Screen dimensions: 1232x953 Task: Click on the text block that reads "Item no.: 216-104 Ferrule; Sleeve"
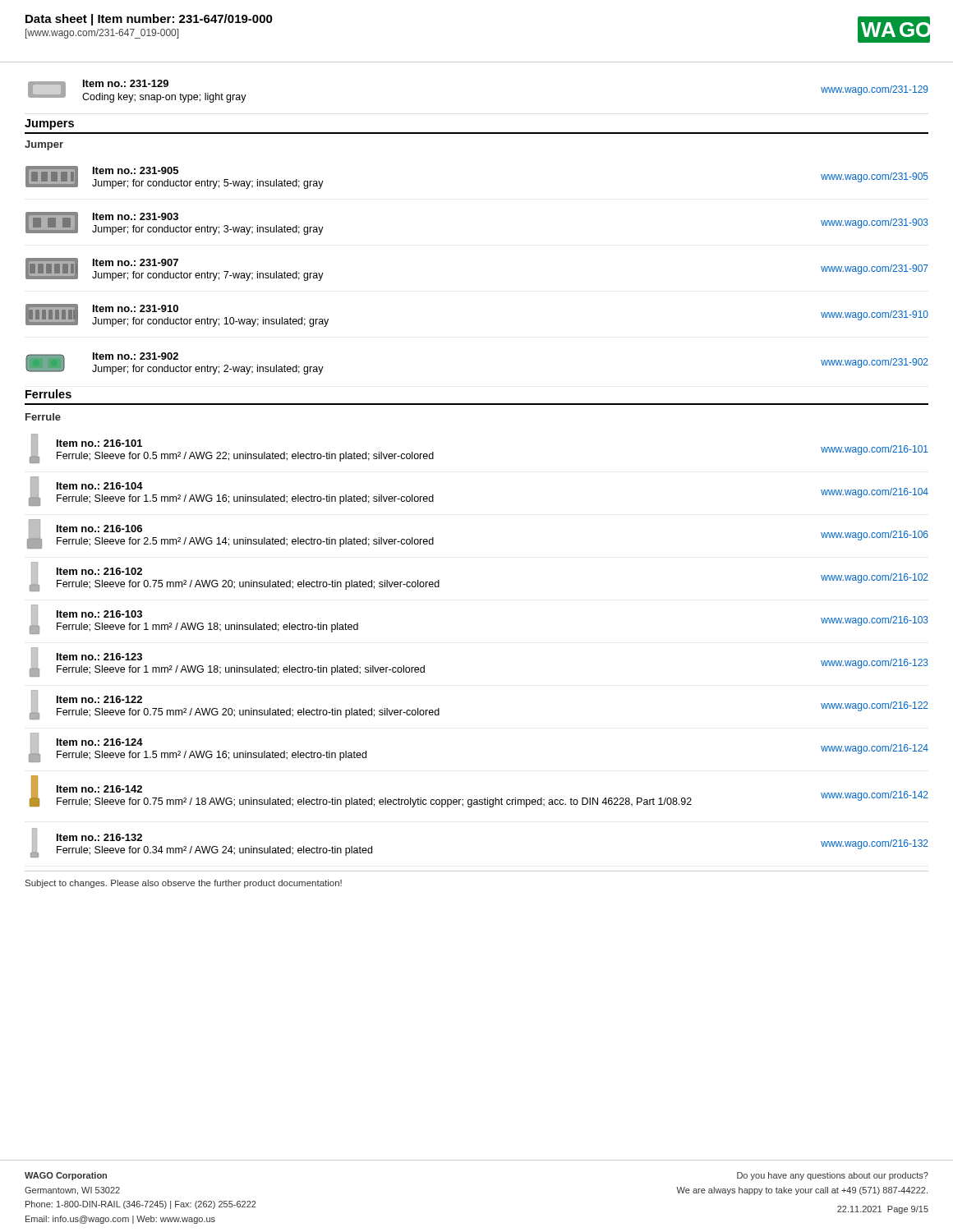coord(125,489)
